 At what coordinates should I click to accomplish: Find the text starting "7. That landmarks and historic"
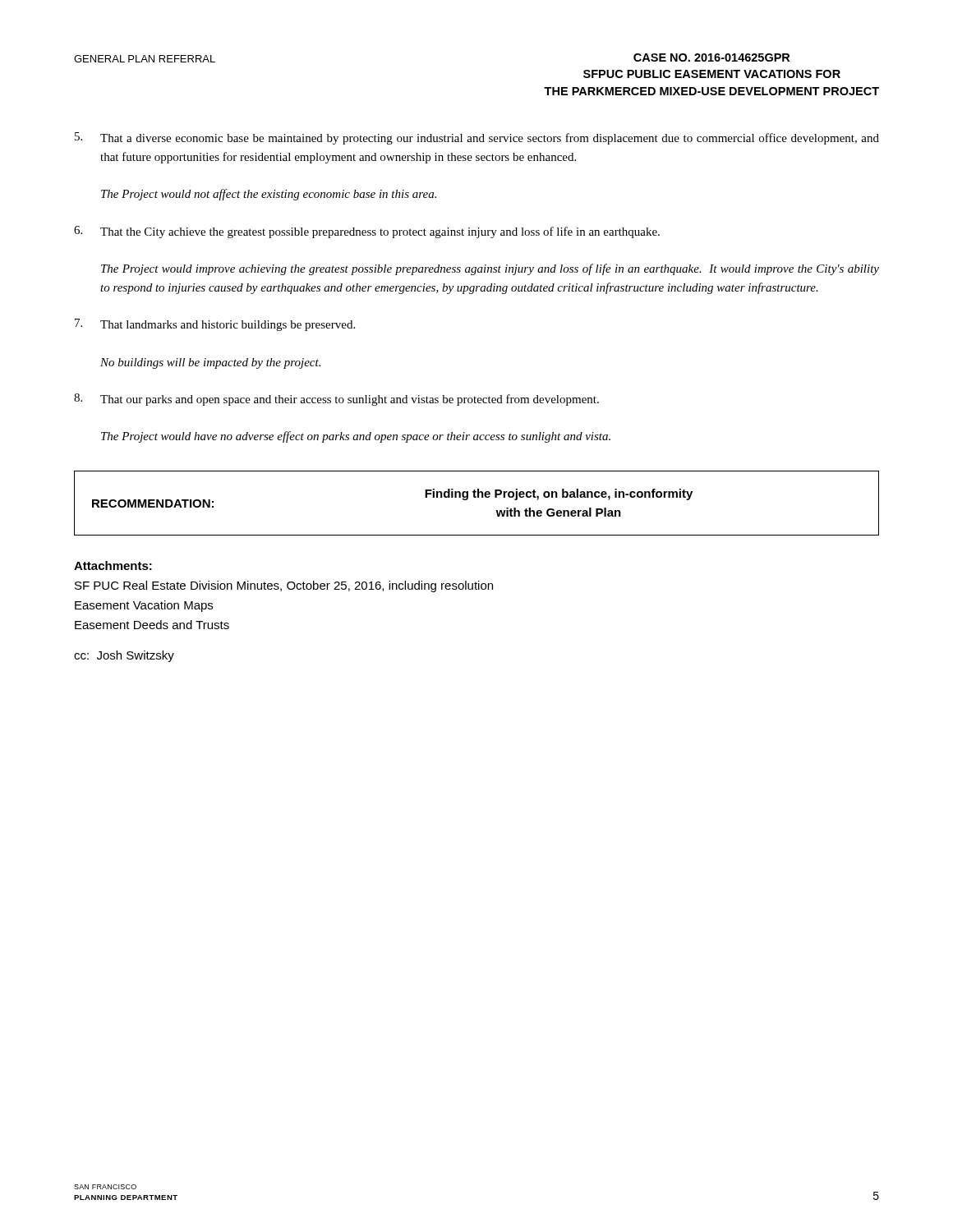pyautogui.click(x=215, y=325)
